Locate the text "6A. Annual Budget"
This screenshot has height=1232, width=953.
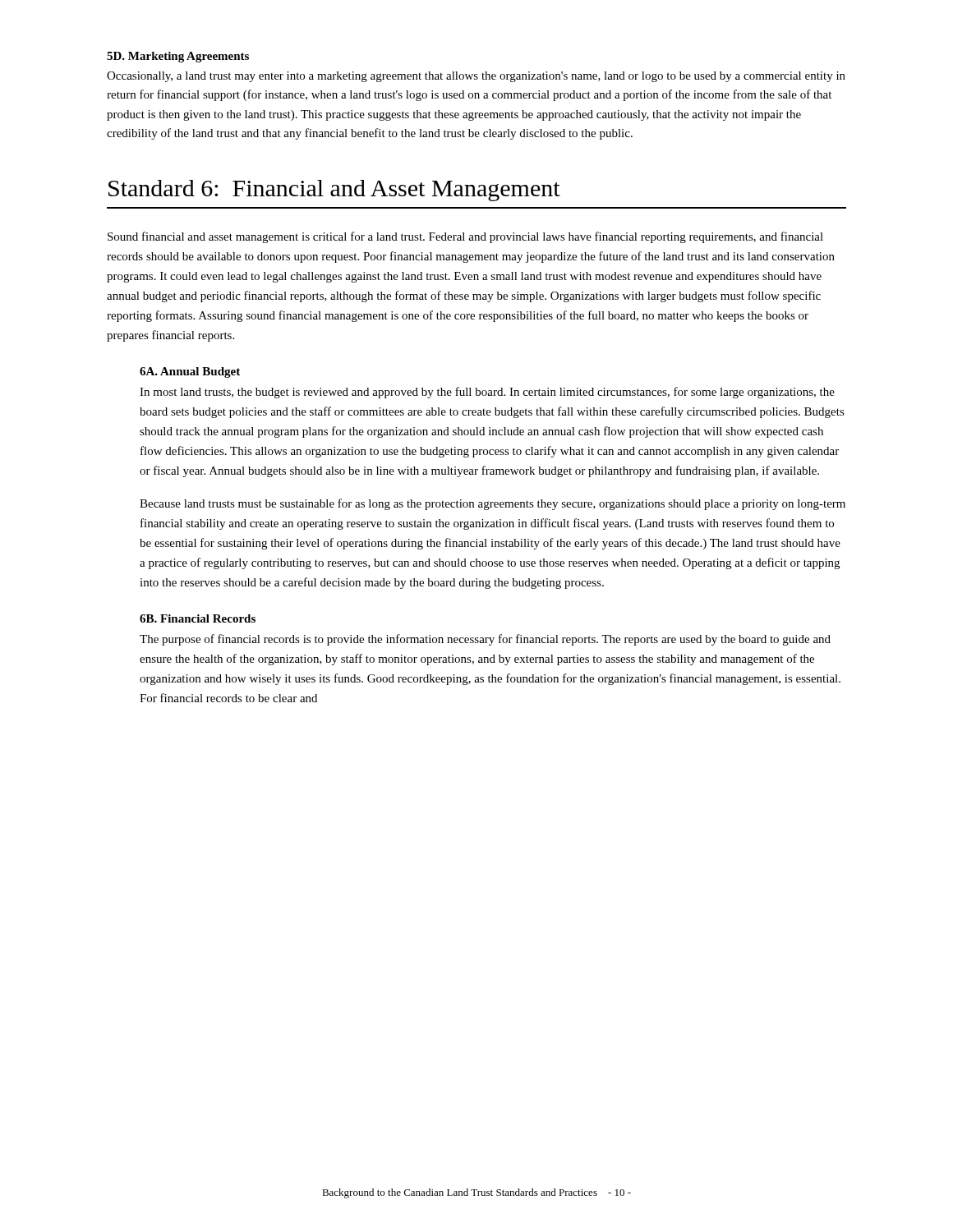190,371
